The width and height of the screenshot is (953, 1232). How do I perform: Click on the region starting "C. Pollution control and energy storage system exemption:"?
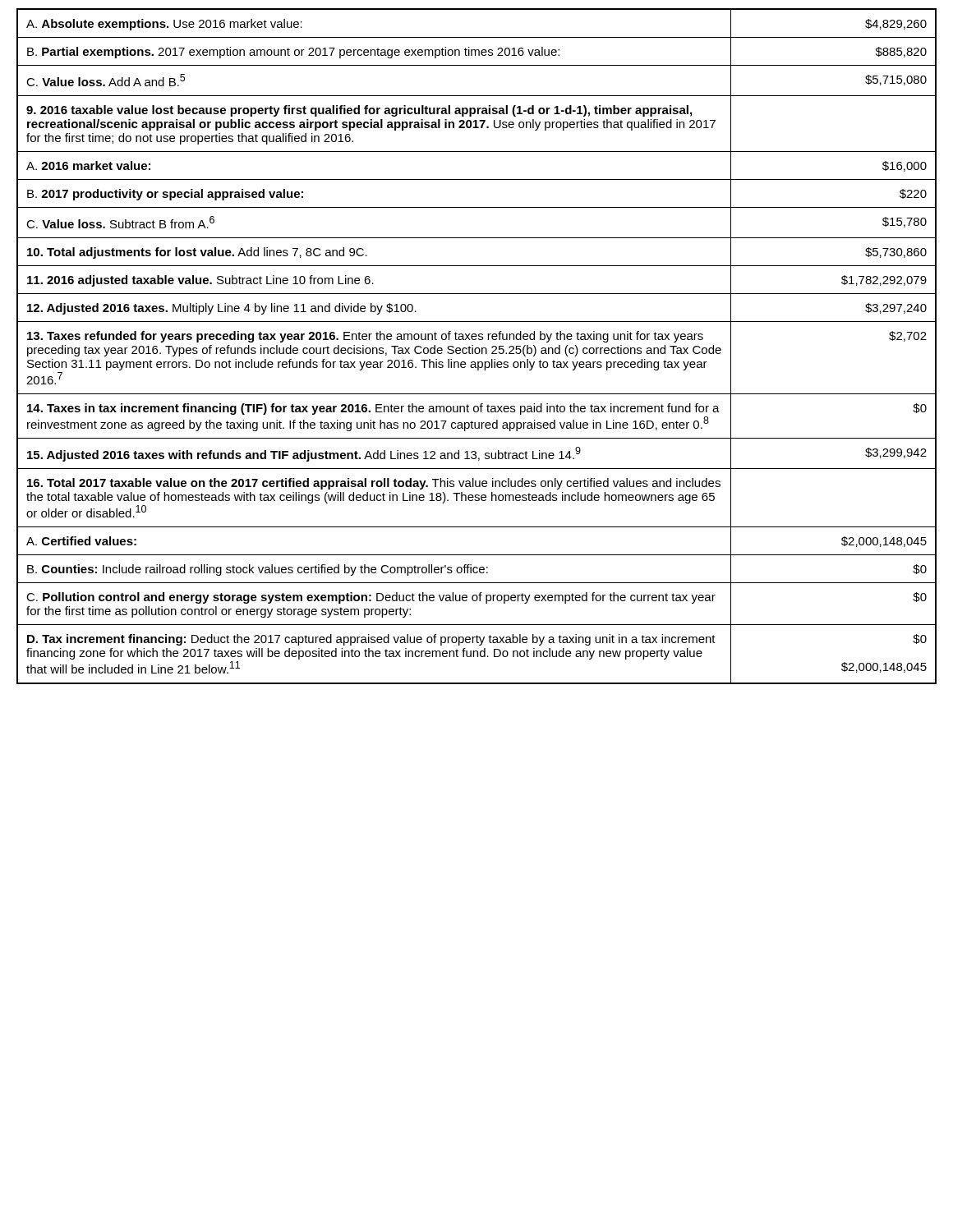[x=371, y=604]
